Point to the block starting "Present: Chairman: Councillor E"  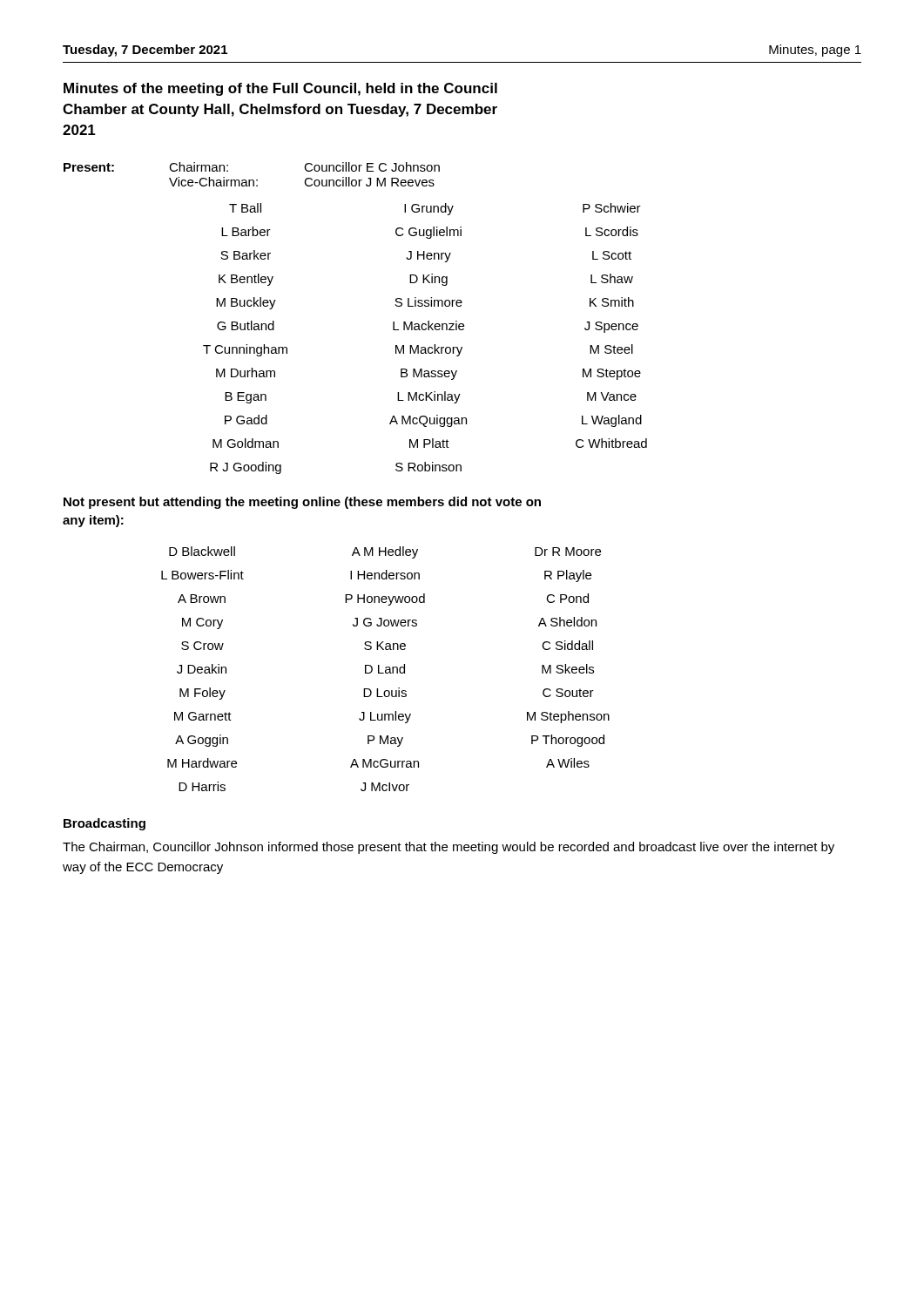tap(462, 318)
